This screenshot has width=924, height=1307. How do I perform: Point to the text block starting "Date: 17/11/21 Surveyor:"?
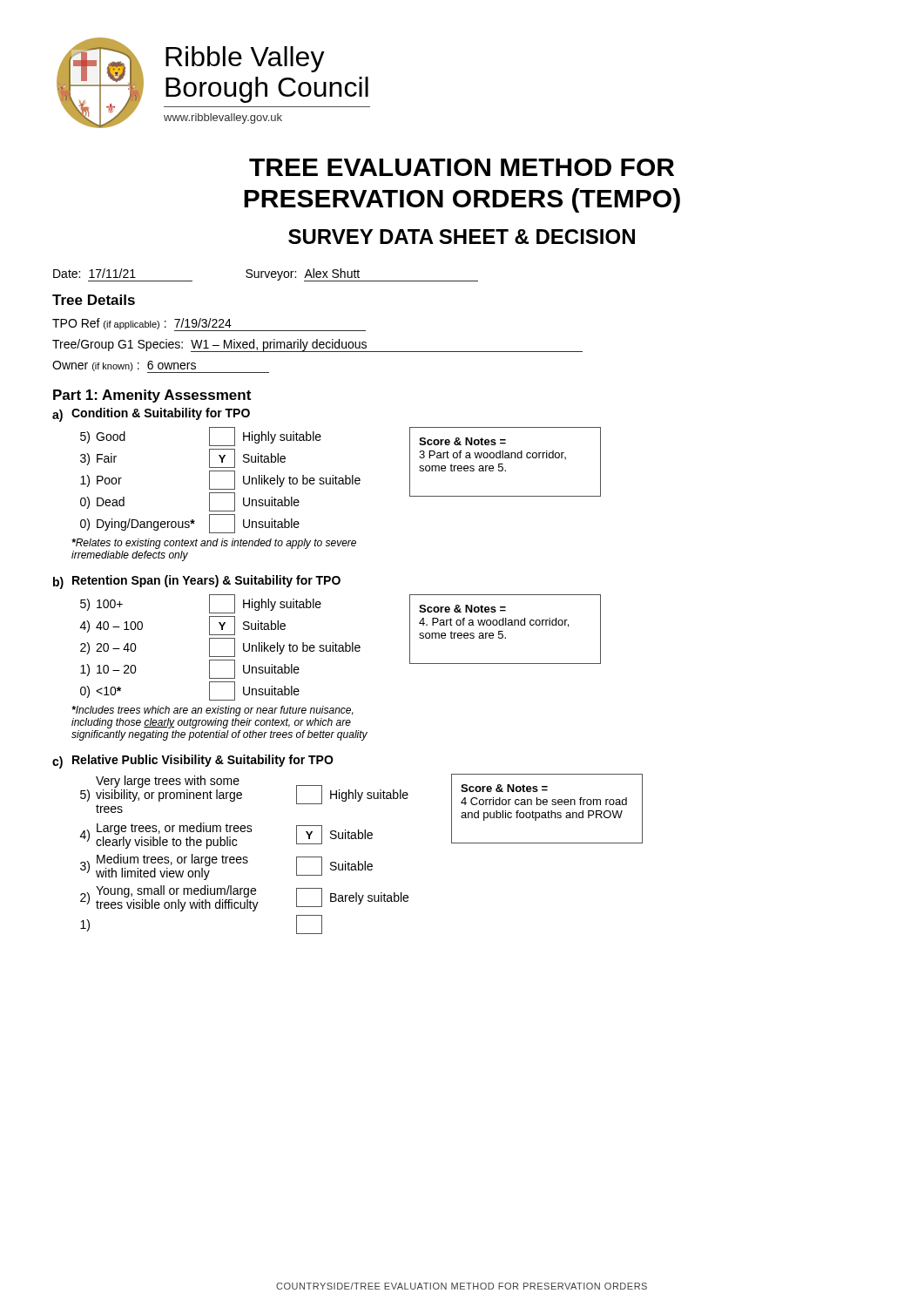[265, 274]
